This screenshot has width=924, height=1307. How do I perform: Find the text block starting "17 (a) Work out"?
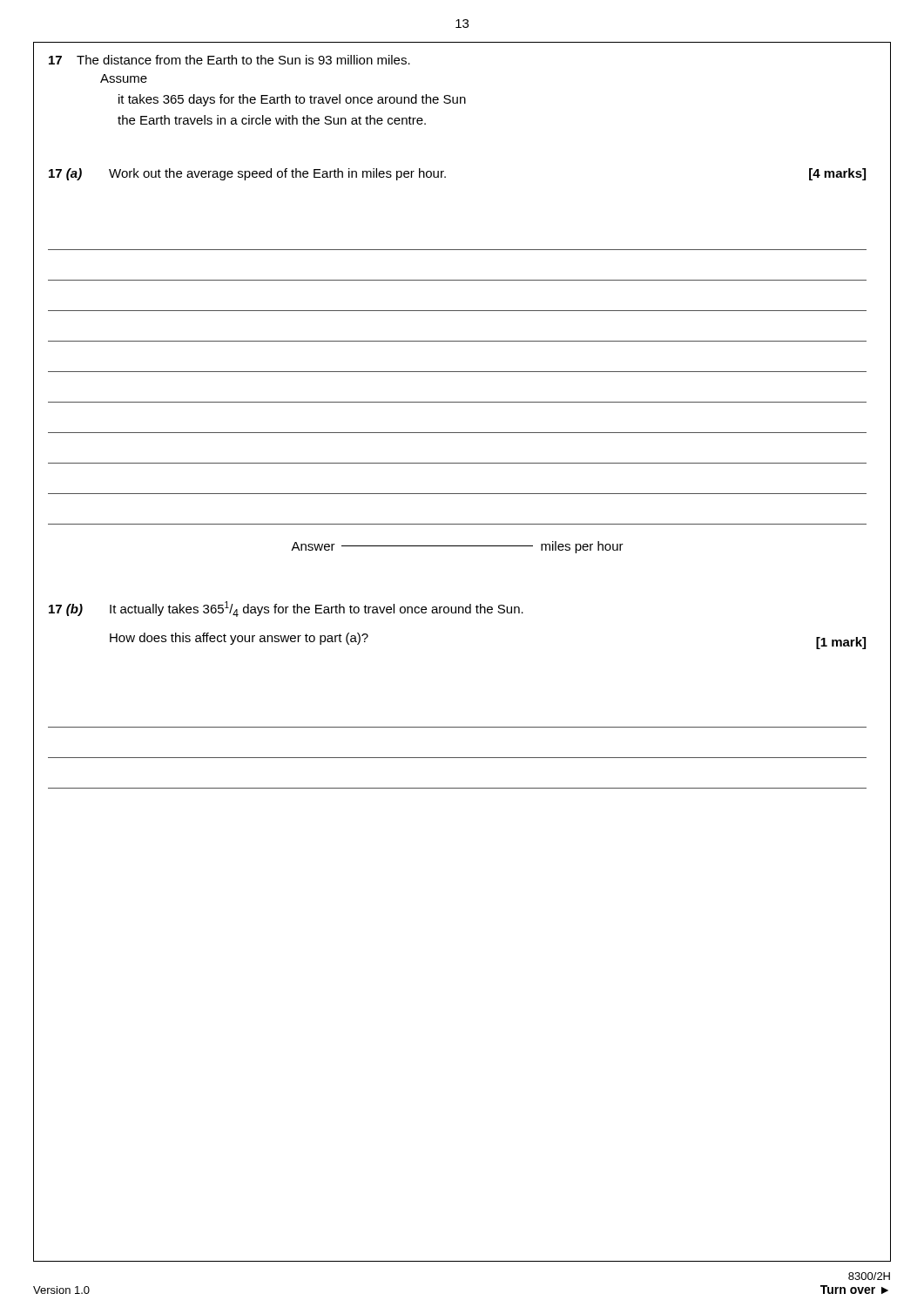[59, 174]
